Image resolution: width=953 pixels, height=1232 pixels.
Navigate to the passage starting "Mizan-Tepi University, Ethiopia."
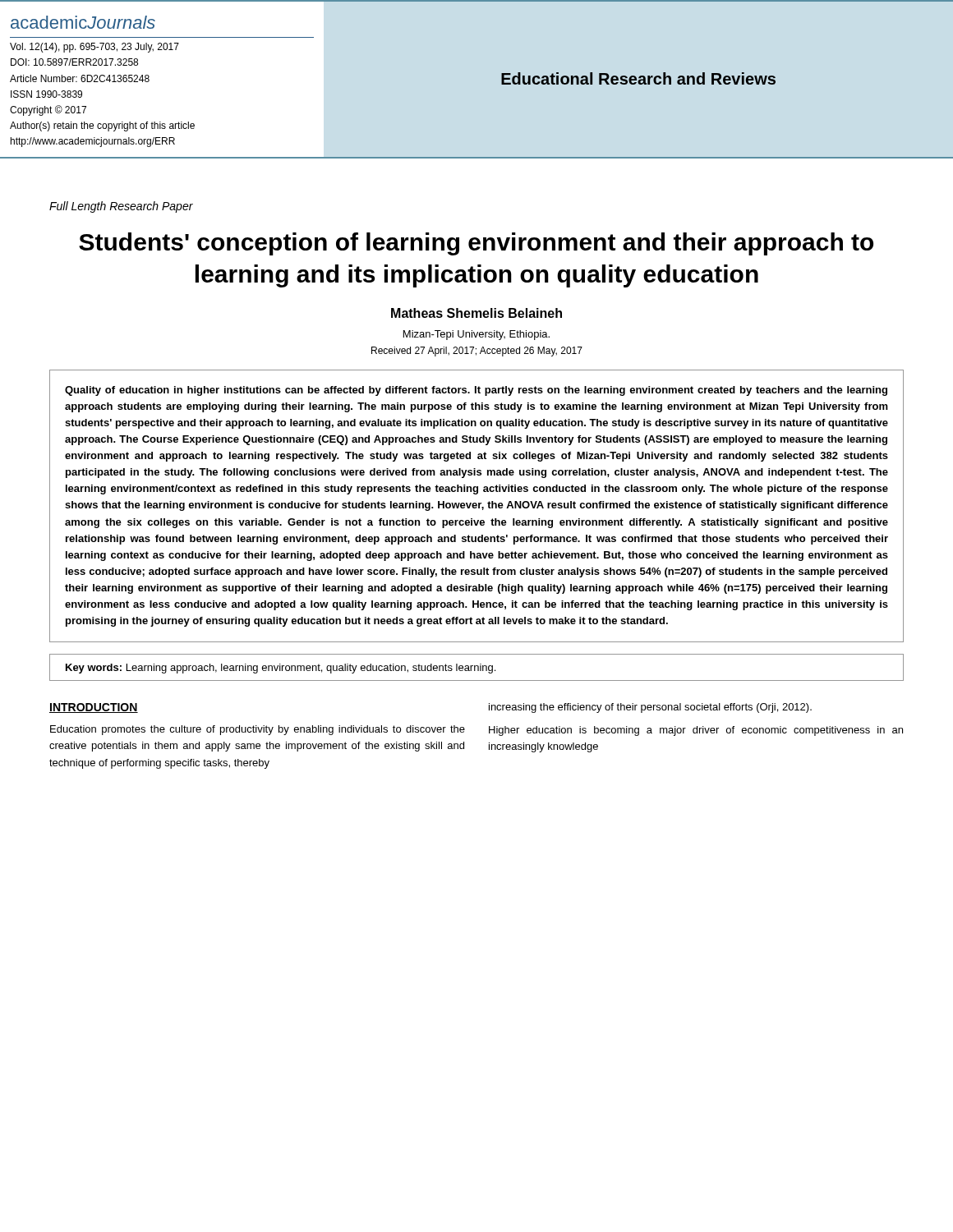click(x=476, y=334)
